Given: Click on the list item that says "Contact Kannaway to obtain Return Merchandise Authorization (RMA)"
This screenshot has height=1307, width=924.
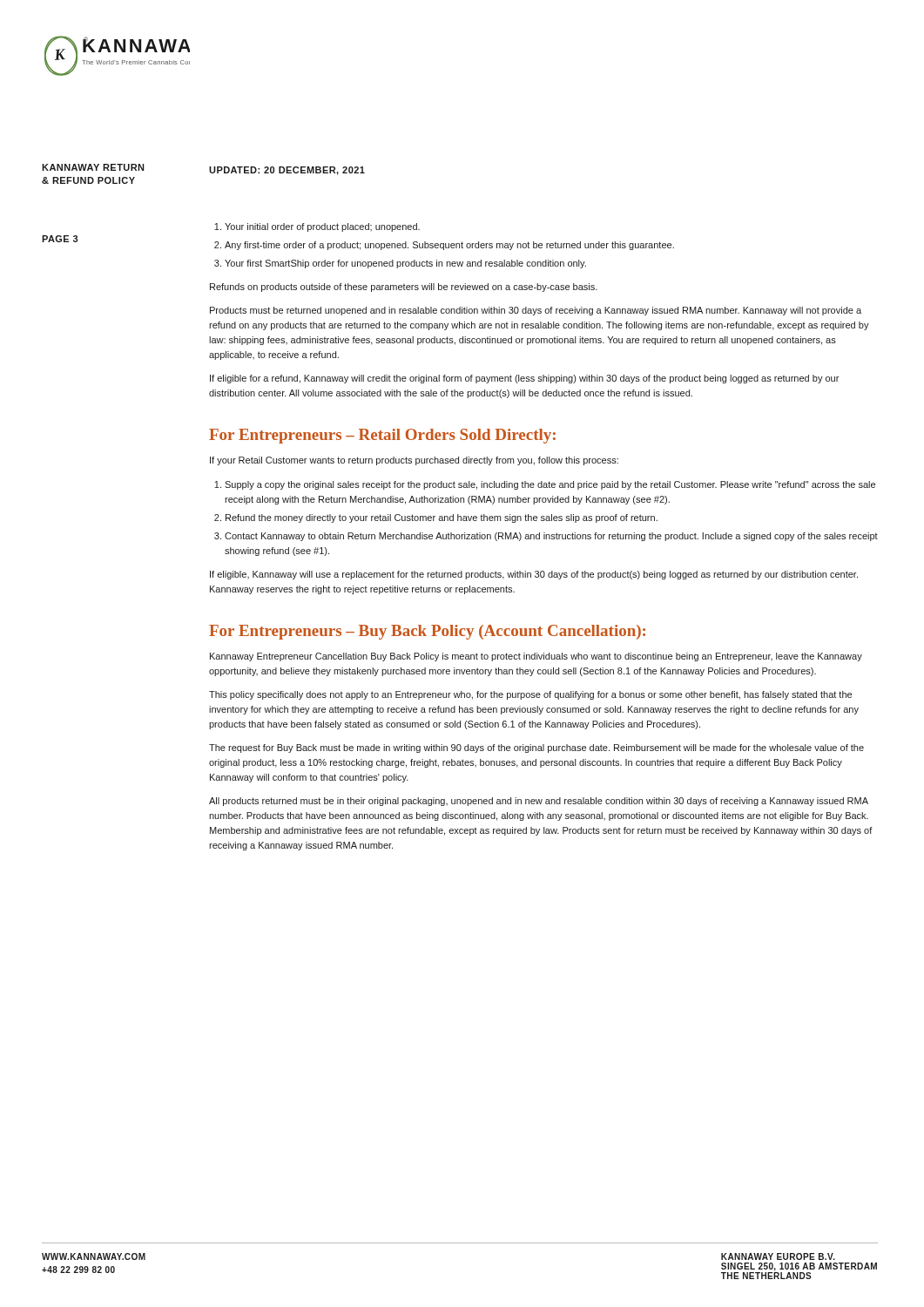Looking at the screenshot, I should (551, 543).
